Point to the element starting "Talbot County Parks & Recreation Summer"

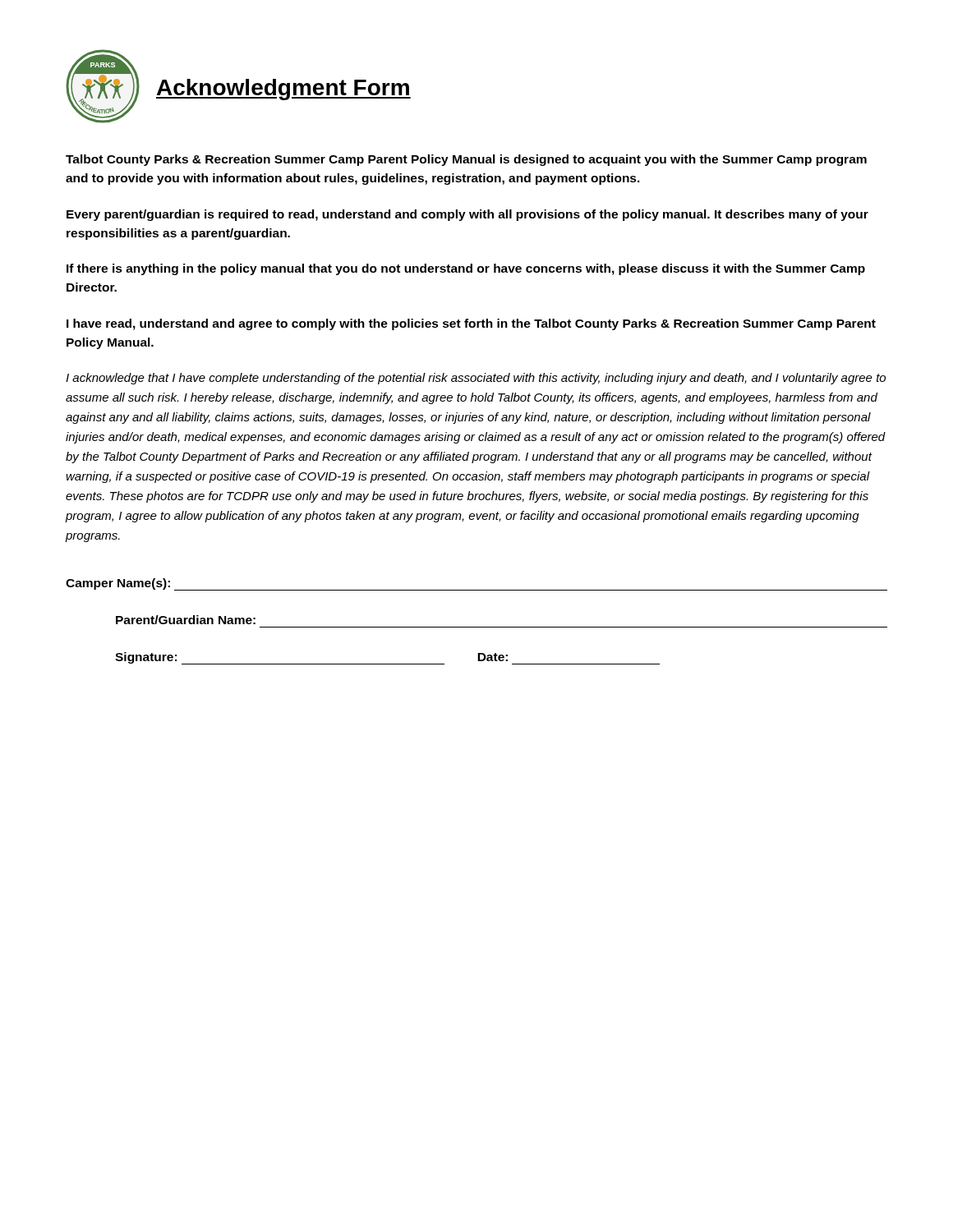(466, 168)
